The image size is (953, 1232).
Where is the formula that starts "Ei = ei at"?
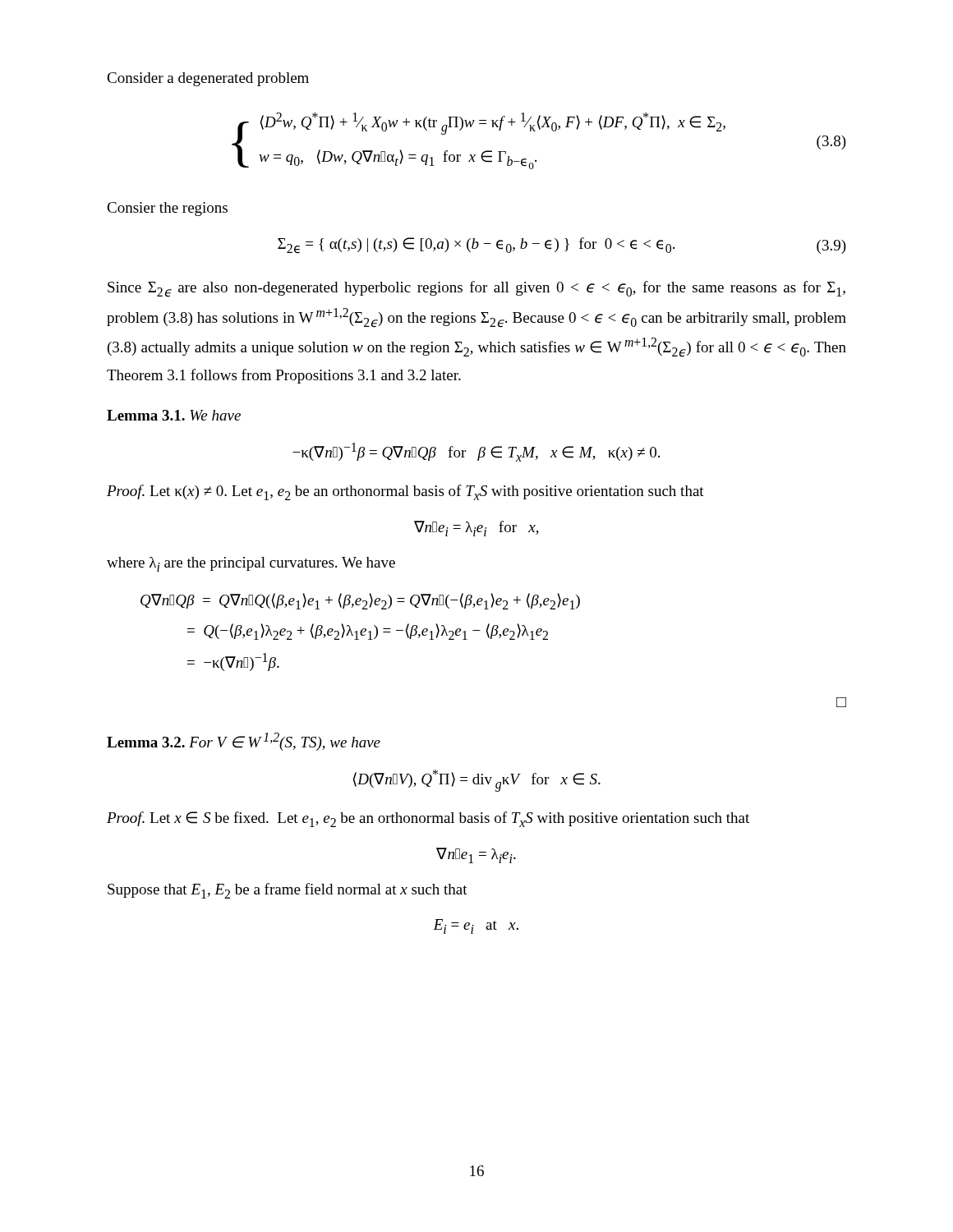click(x=476, y=926)
